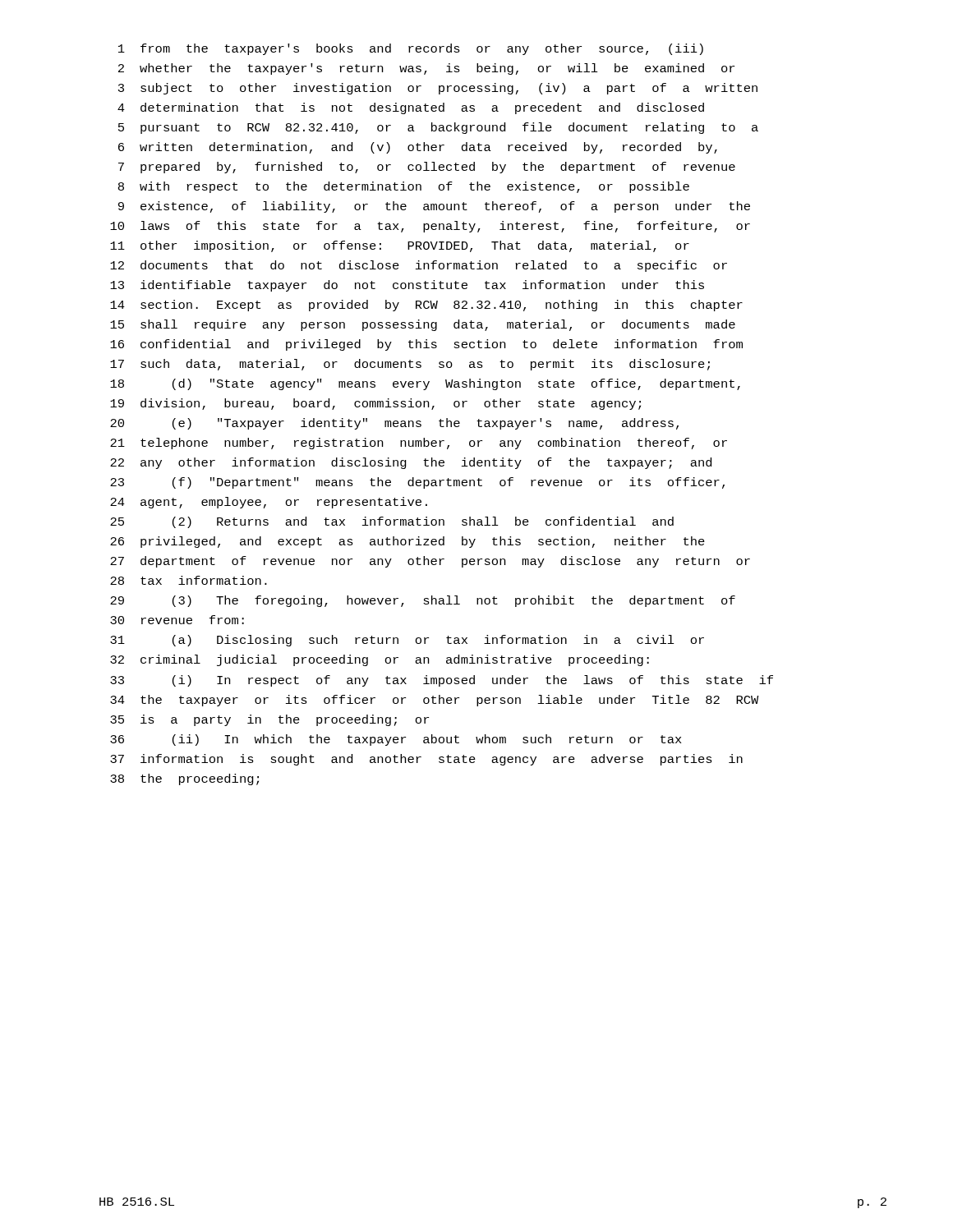The height and width of the screenshot is (1232, 953).
Task: Point to the block beginning "33 (i) In respect of"
Action: coord(493,700)
